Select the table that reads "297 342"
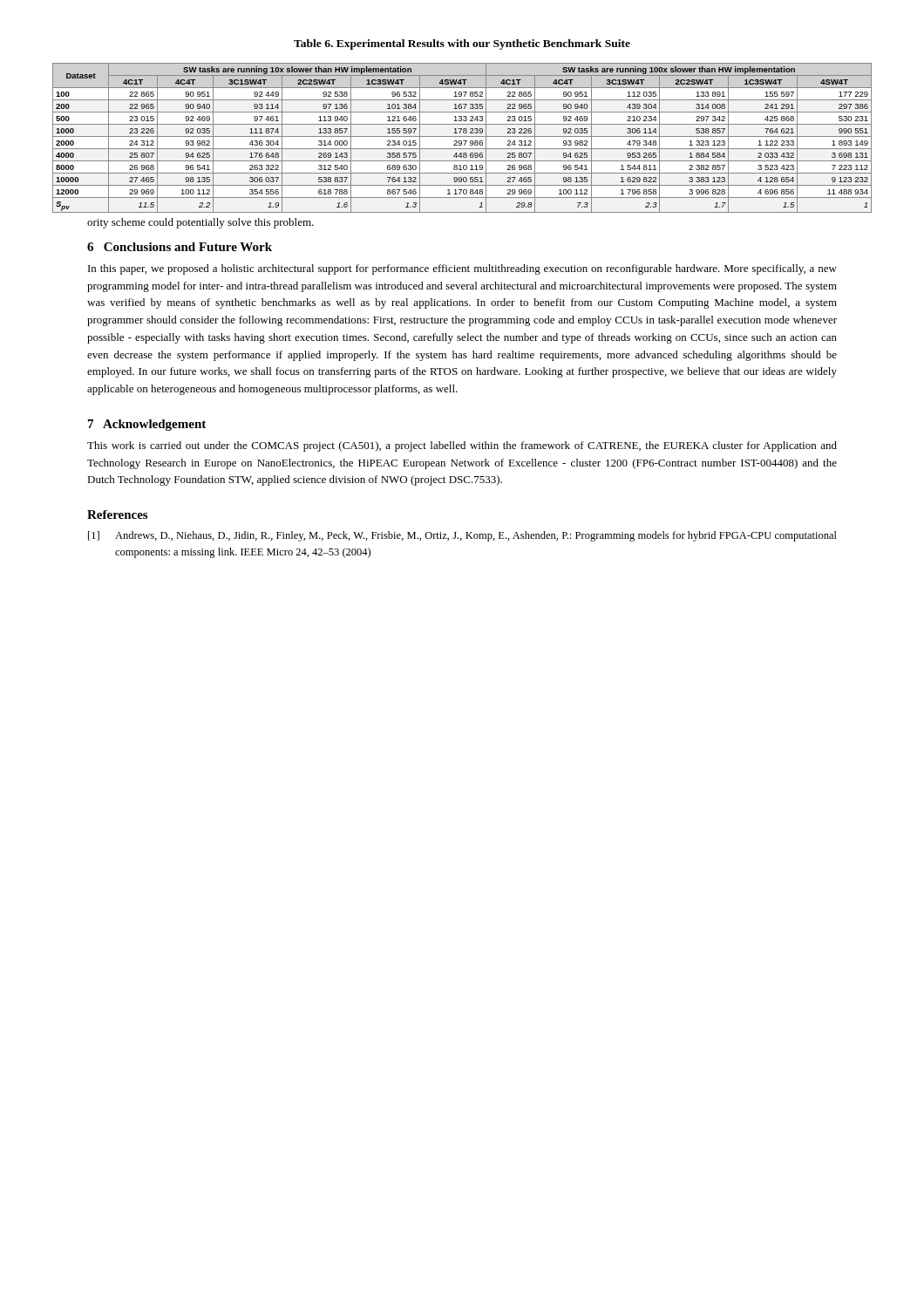Image resolution: width=924 pixels, height=1308 pixels. (462, 138)
